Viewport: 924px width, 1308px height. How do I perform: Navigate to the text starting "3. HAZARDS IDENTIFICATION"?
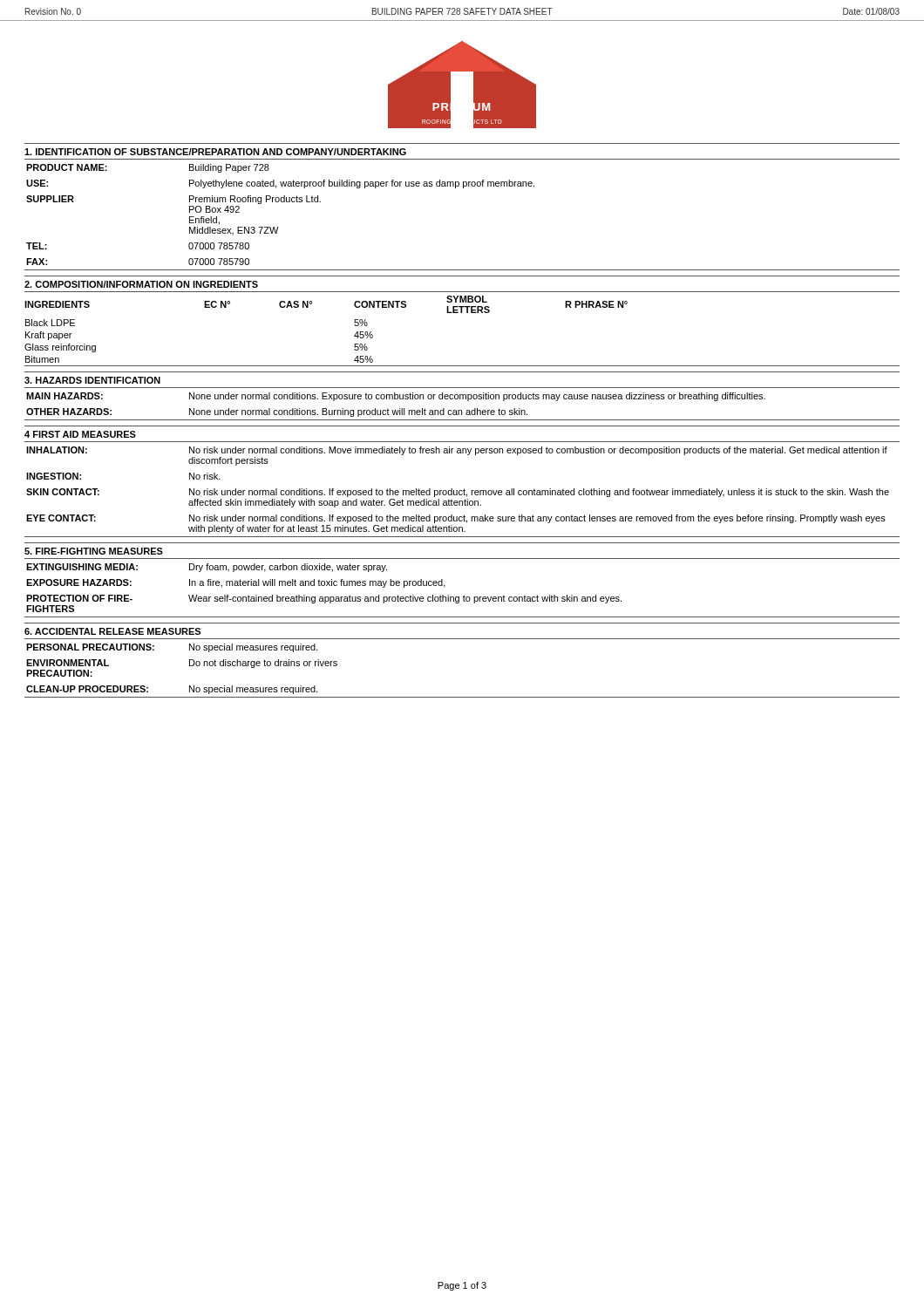(x=92, y=380)
